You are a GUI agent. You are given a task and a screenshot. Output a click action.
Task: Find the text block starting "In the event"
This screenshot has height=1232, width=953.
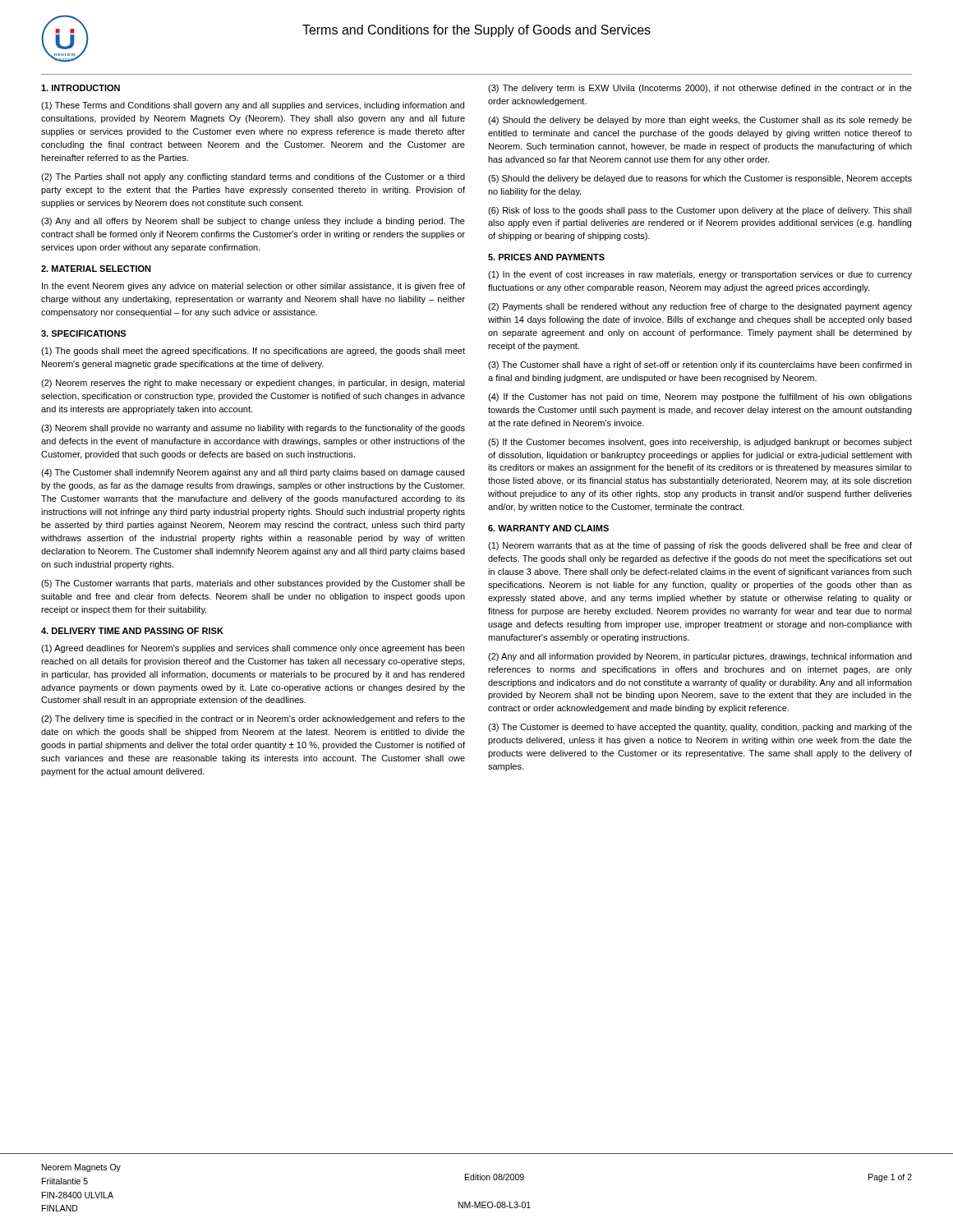(253, 300)
